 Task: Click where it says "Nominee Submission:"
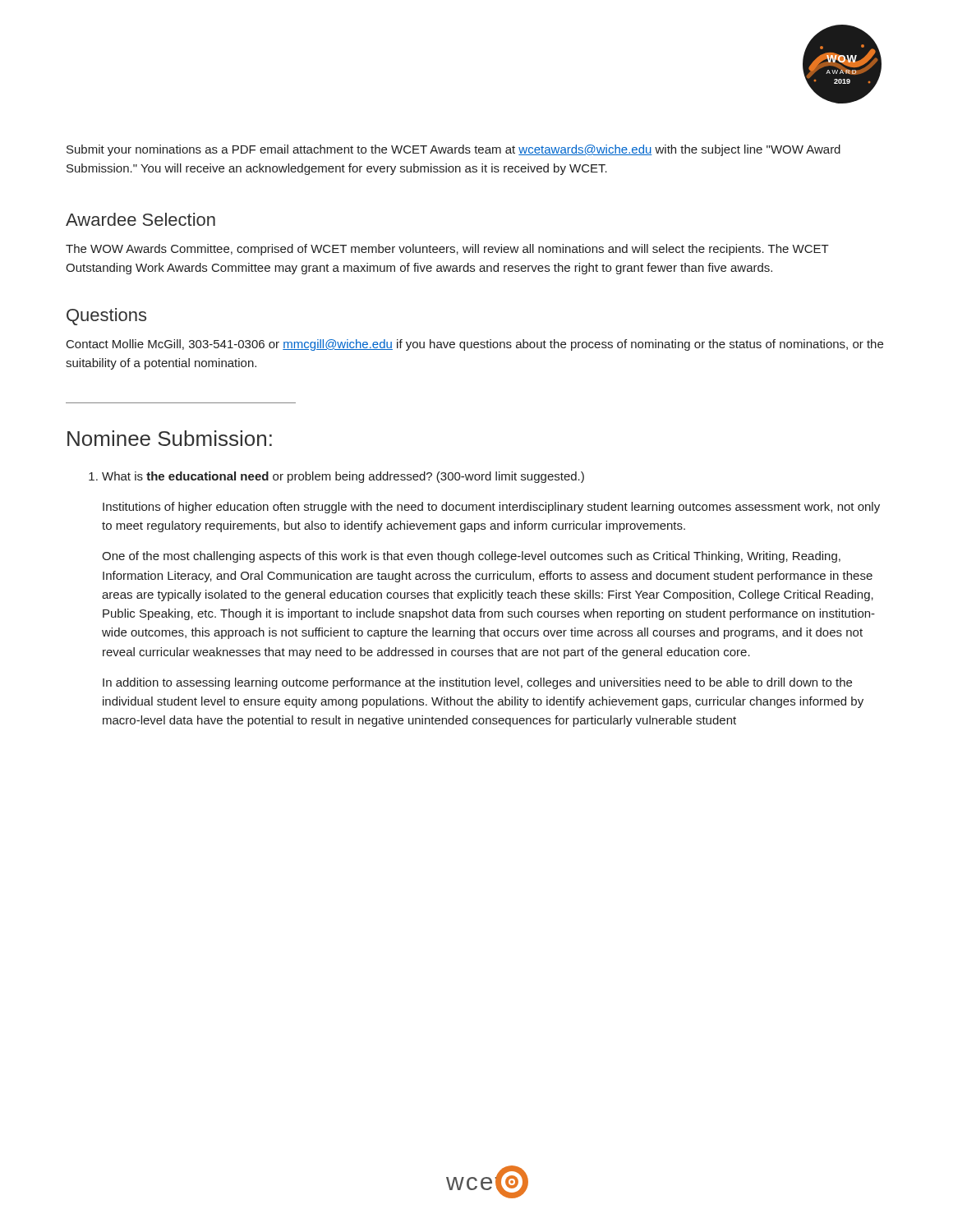170,438
